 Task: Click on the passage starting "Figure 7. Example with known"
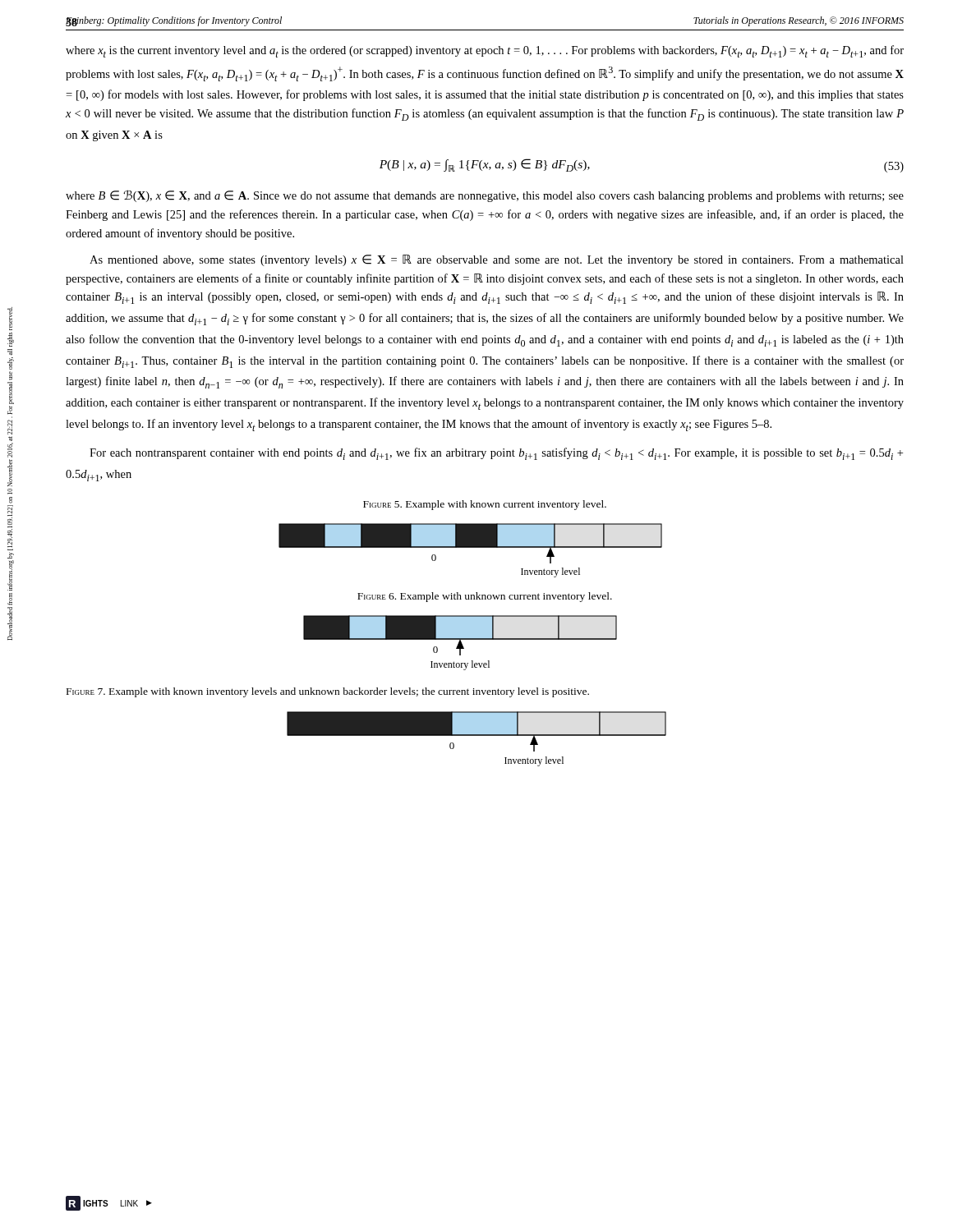coord(328,691)
